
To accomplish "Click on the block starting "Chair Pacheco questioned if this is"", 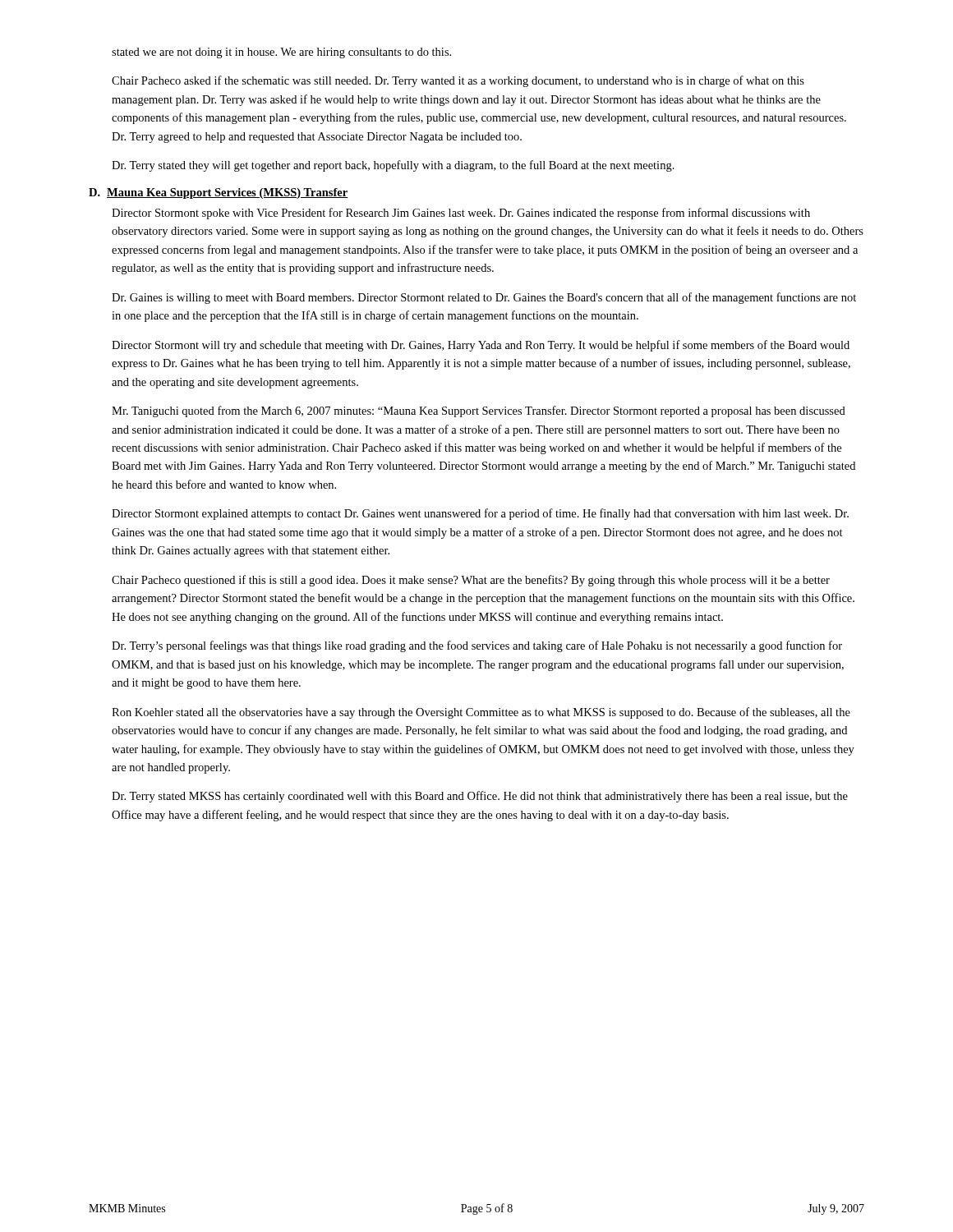I will point(483,598).
